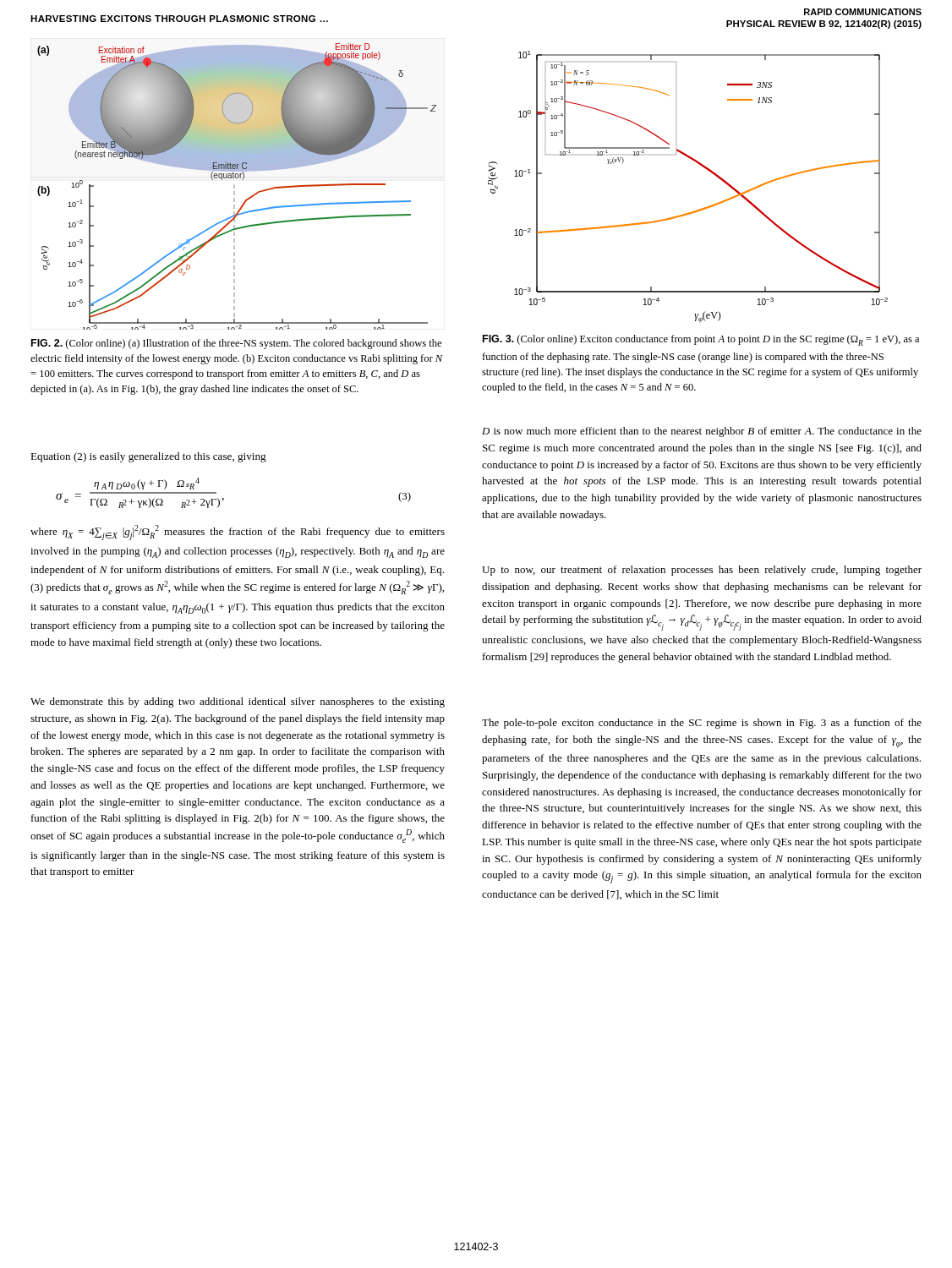Point to the text starting "D is now"
Screen dimensions: 1268x952
pos(702,472)
